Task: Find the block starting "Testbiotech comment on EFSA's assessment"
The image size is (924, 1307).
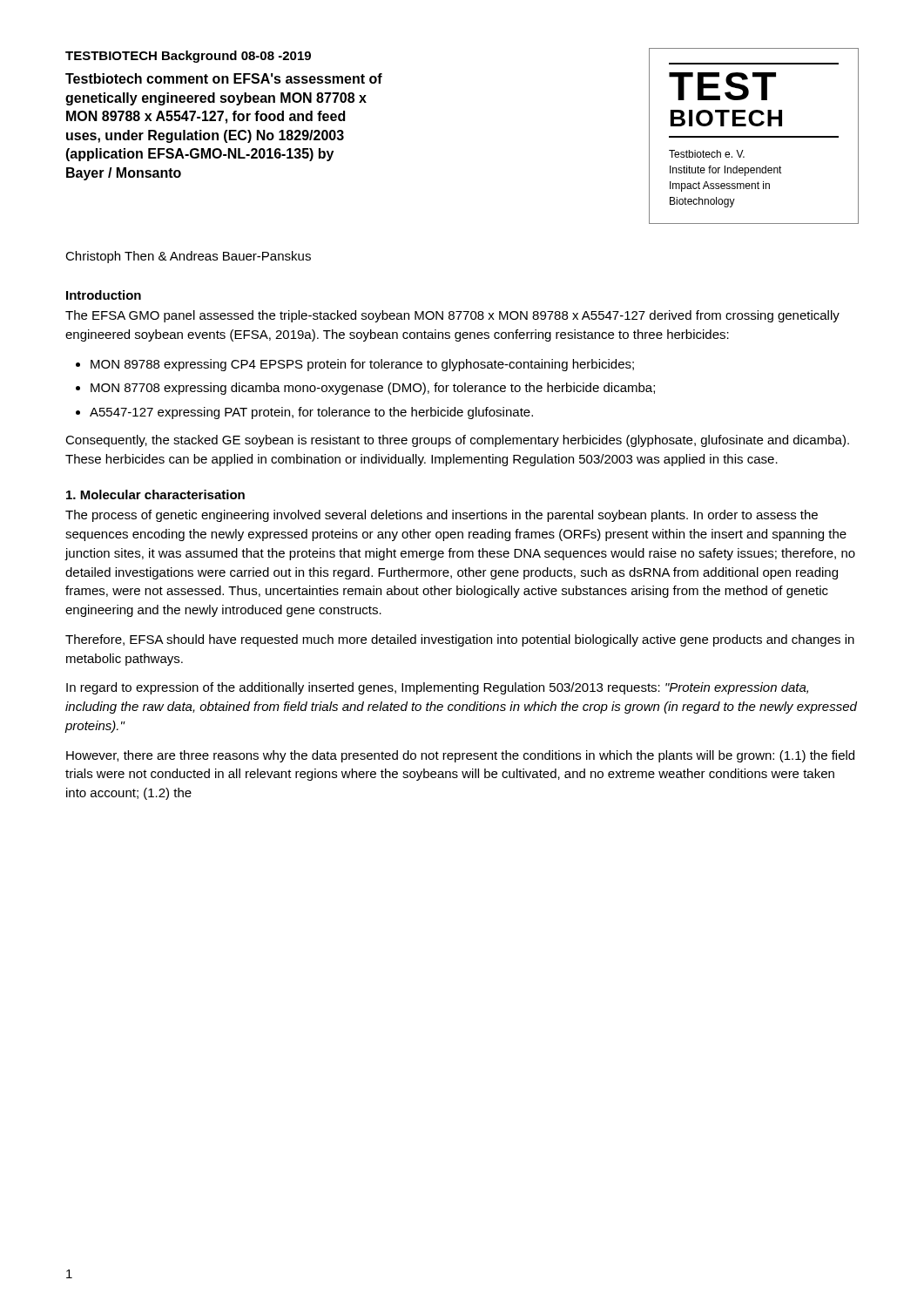Action: point(224,126)
